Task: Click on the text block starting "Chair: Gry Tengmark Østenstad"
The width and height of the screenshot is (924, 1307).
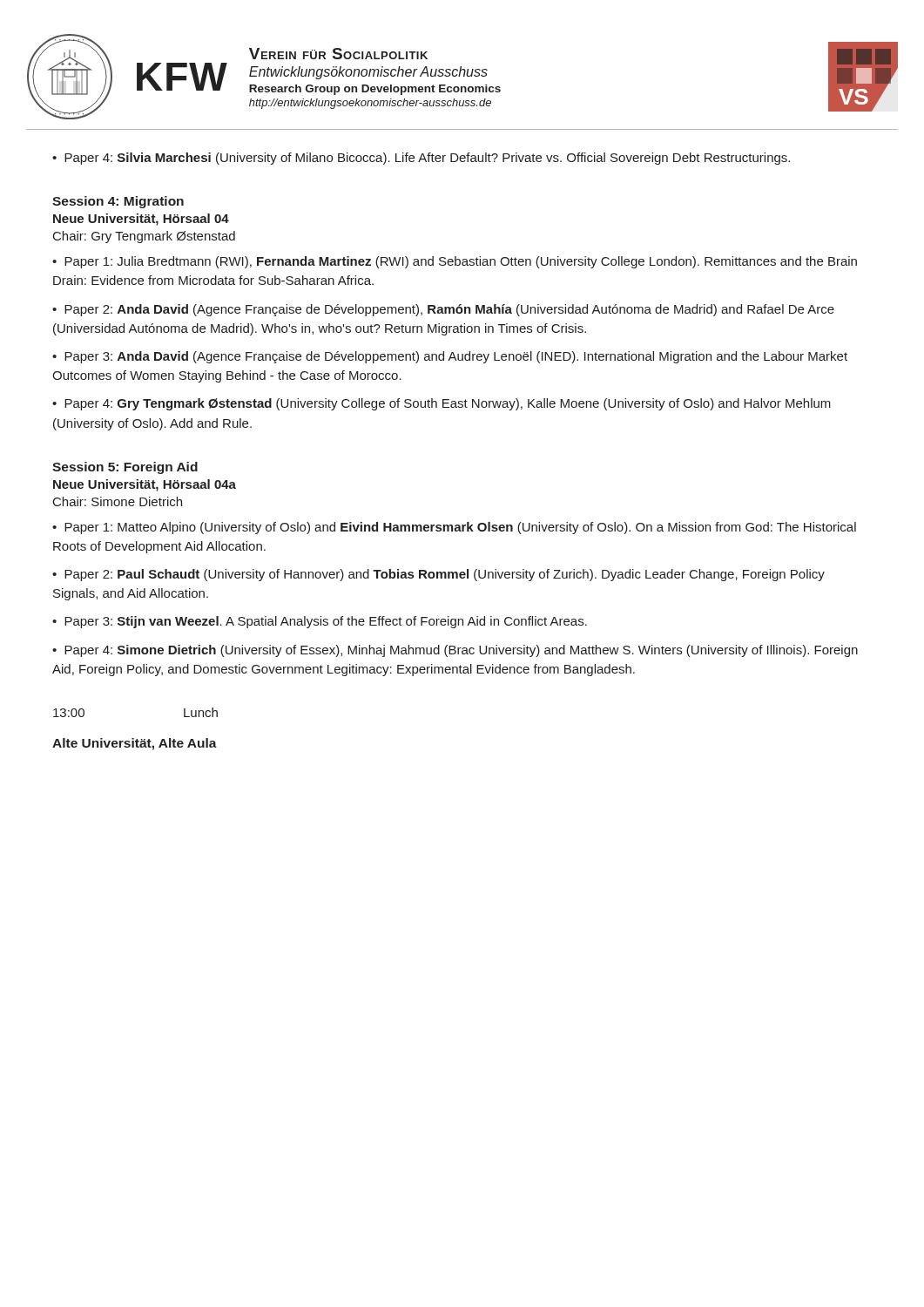Action: point(144,236)
